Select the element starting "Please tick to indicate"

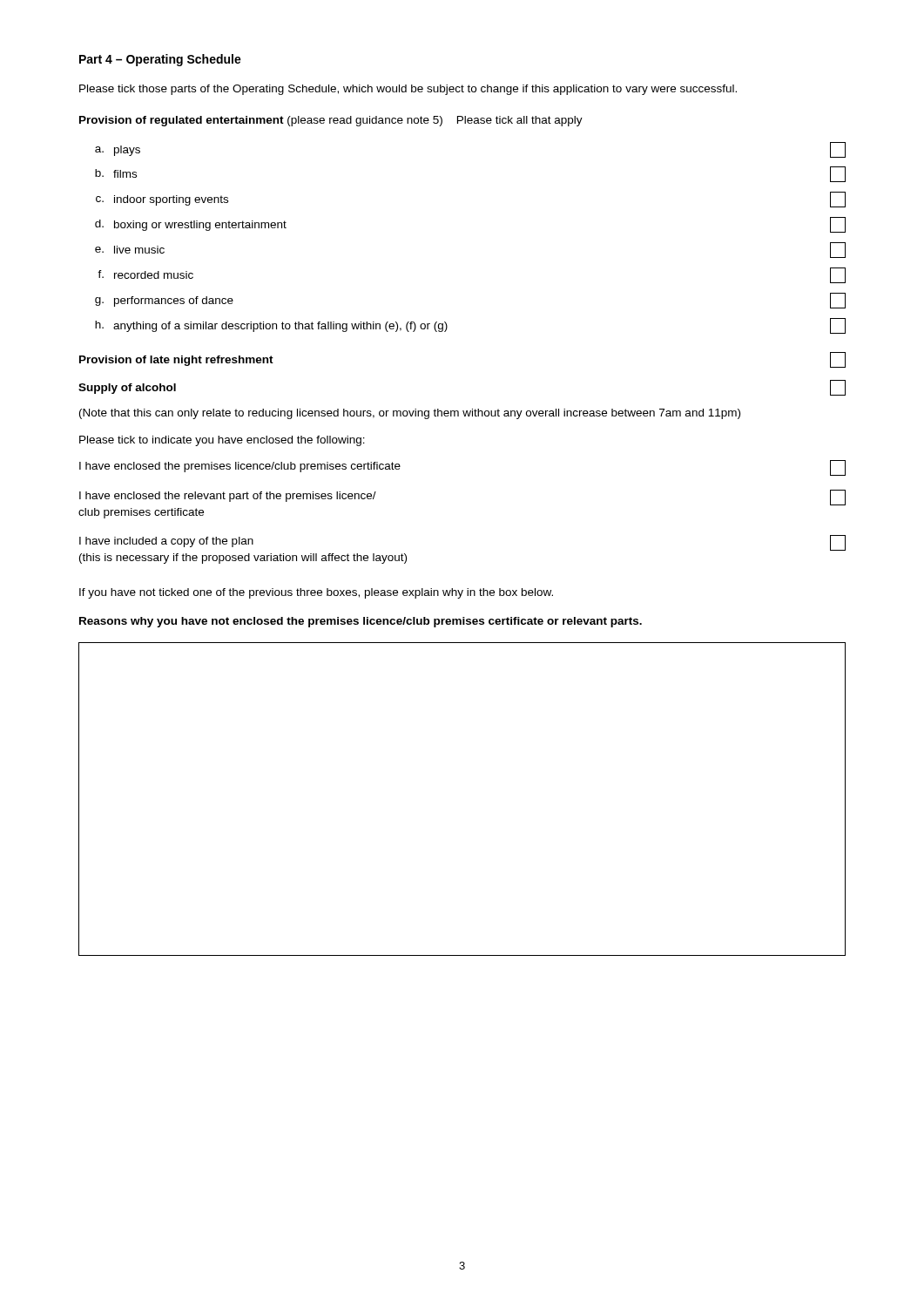(x=222, y=440)
